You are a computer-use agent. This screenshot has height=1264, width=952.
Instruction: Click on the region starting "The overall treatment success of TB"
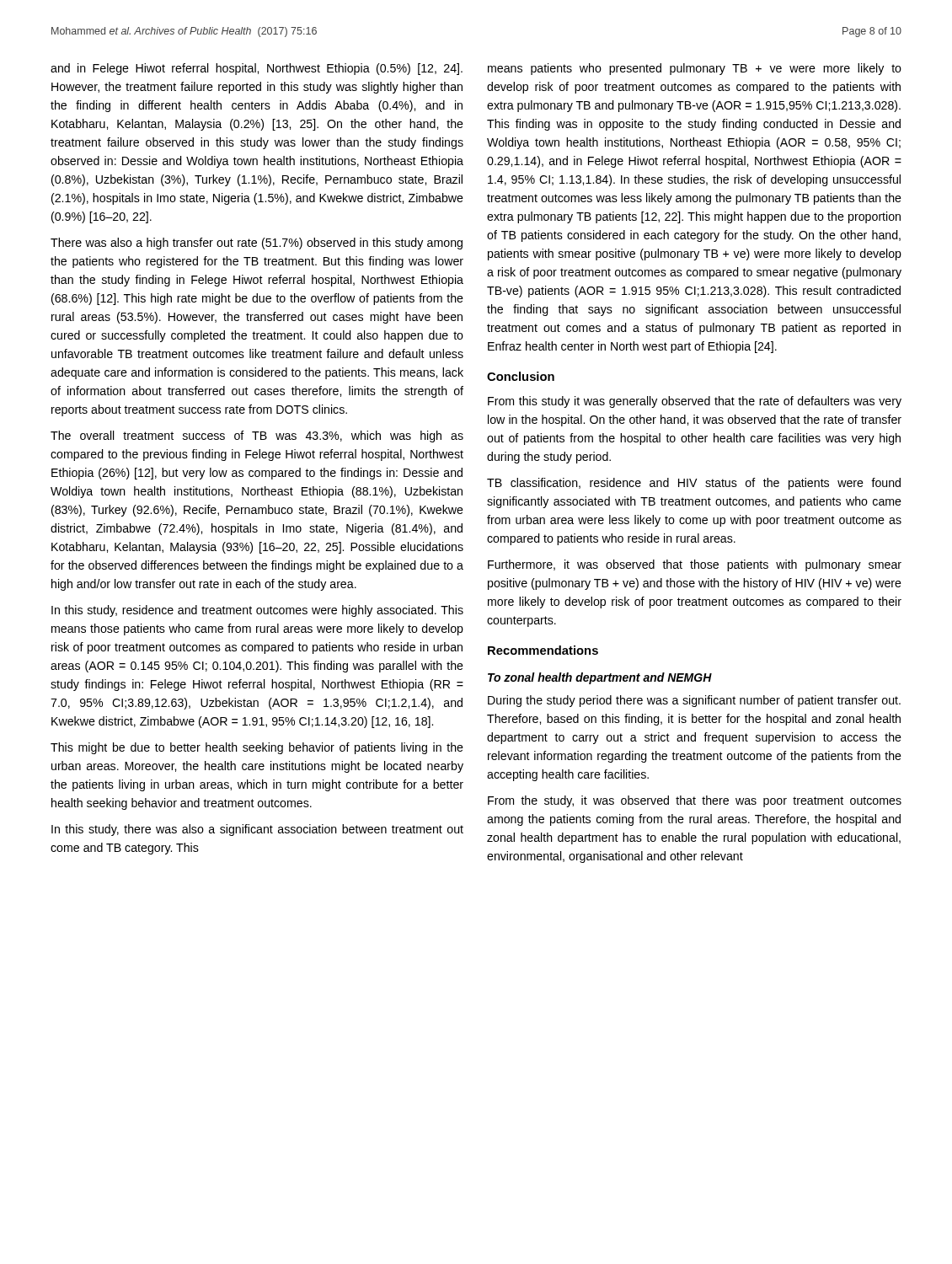(x=257, y=510)
